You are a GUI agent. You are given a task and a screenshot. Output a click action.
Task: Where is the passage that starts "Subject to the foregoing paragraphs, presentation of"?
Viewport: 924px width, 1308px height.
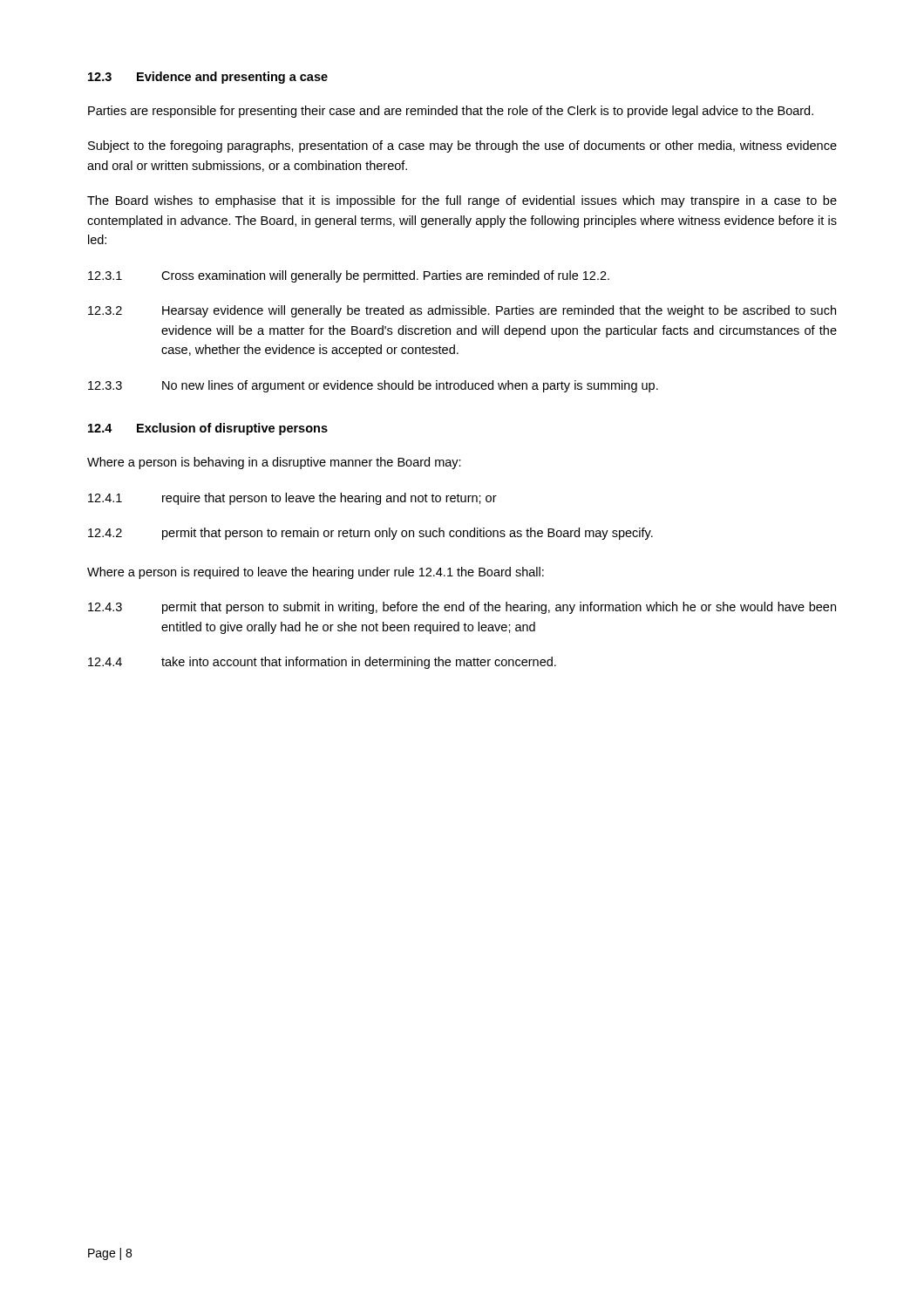(x=462, y=156)
